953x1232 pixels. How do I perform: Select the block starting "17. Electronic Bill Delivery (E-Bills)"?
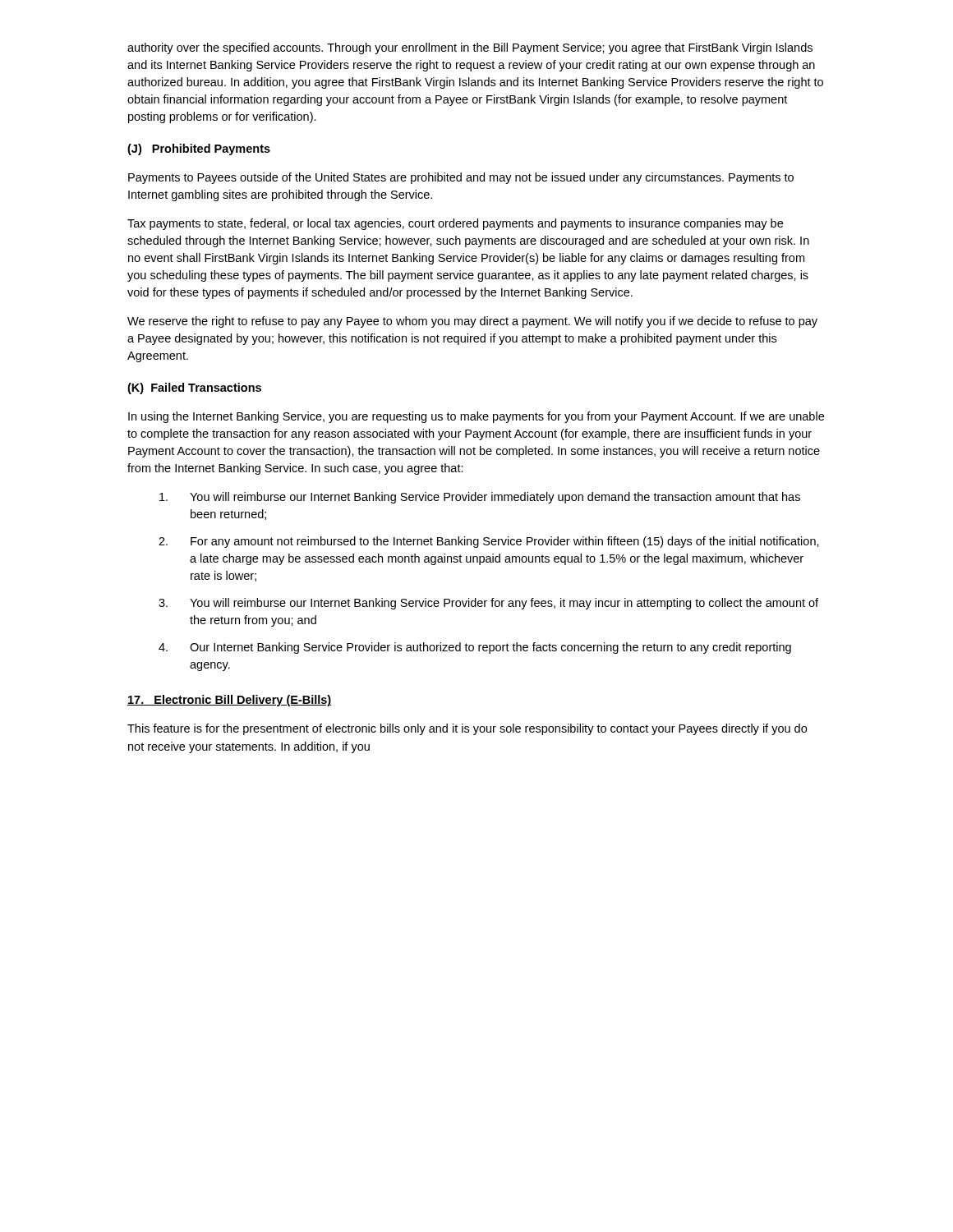coord(229,700)
